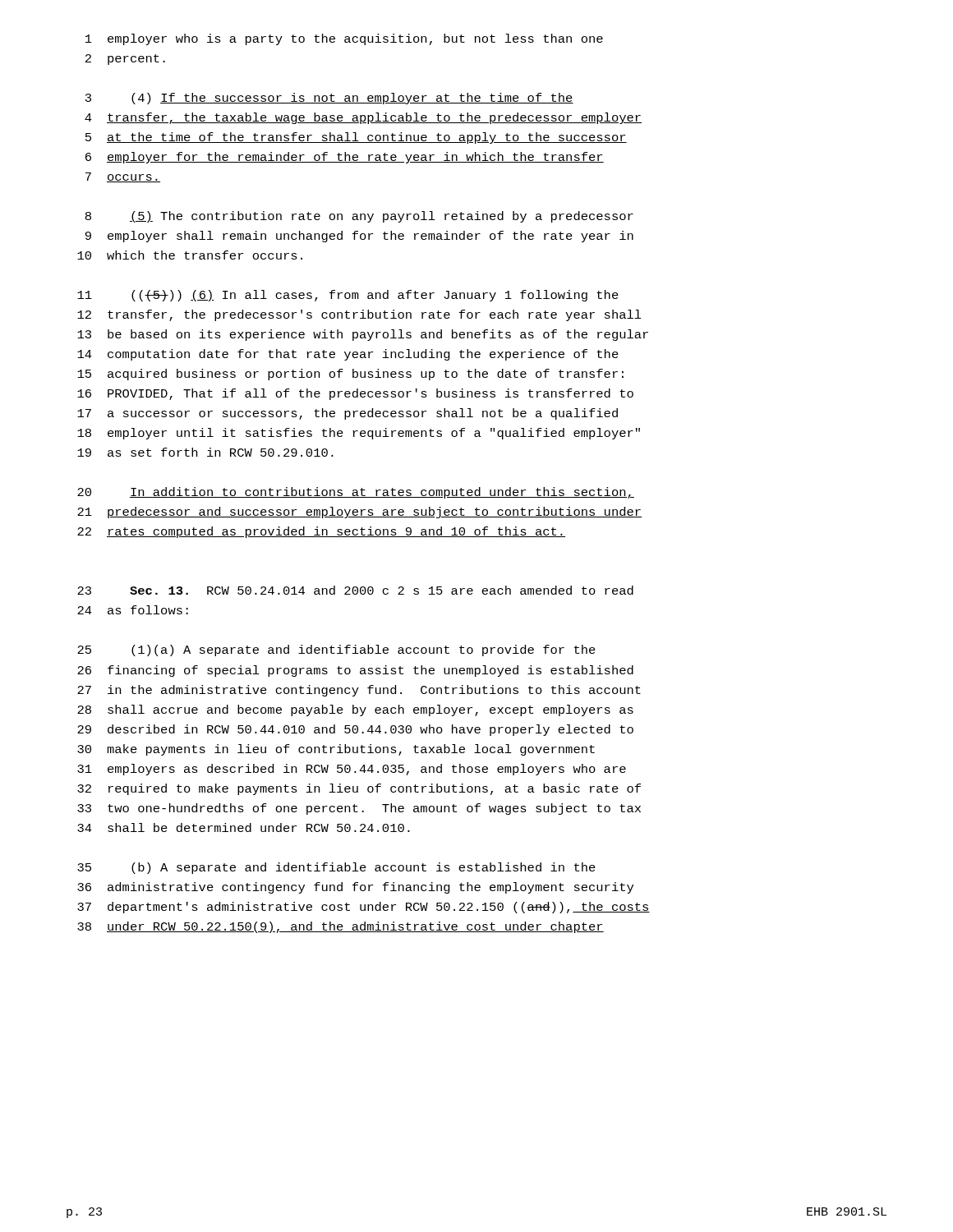Locate the text block containing "11 (((5))) (6) In"

click(x=476, y=375)
